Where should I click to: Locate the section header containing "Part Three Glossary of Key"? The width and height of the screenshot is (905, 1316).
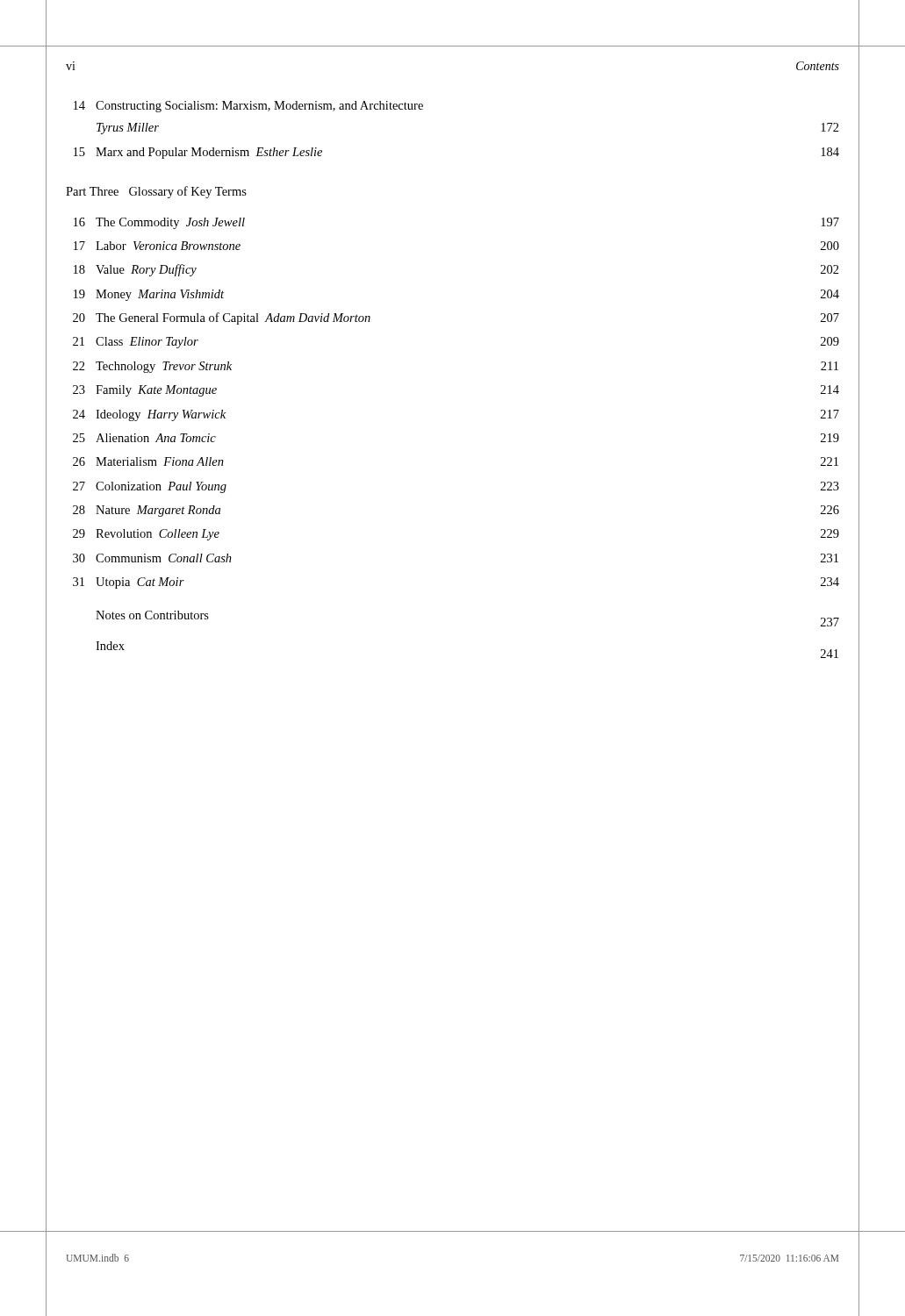point(156,191)
